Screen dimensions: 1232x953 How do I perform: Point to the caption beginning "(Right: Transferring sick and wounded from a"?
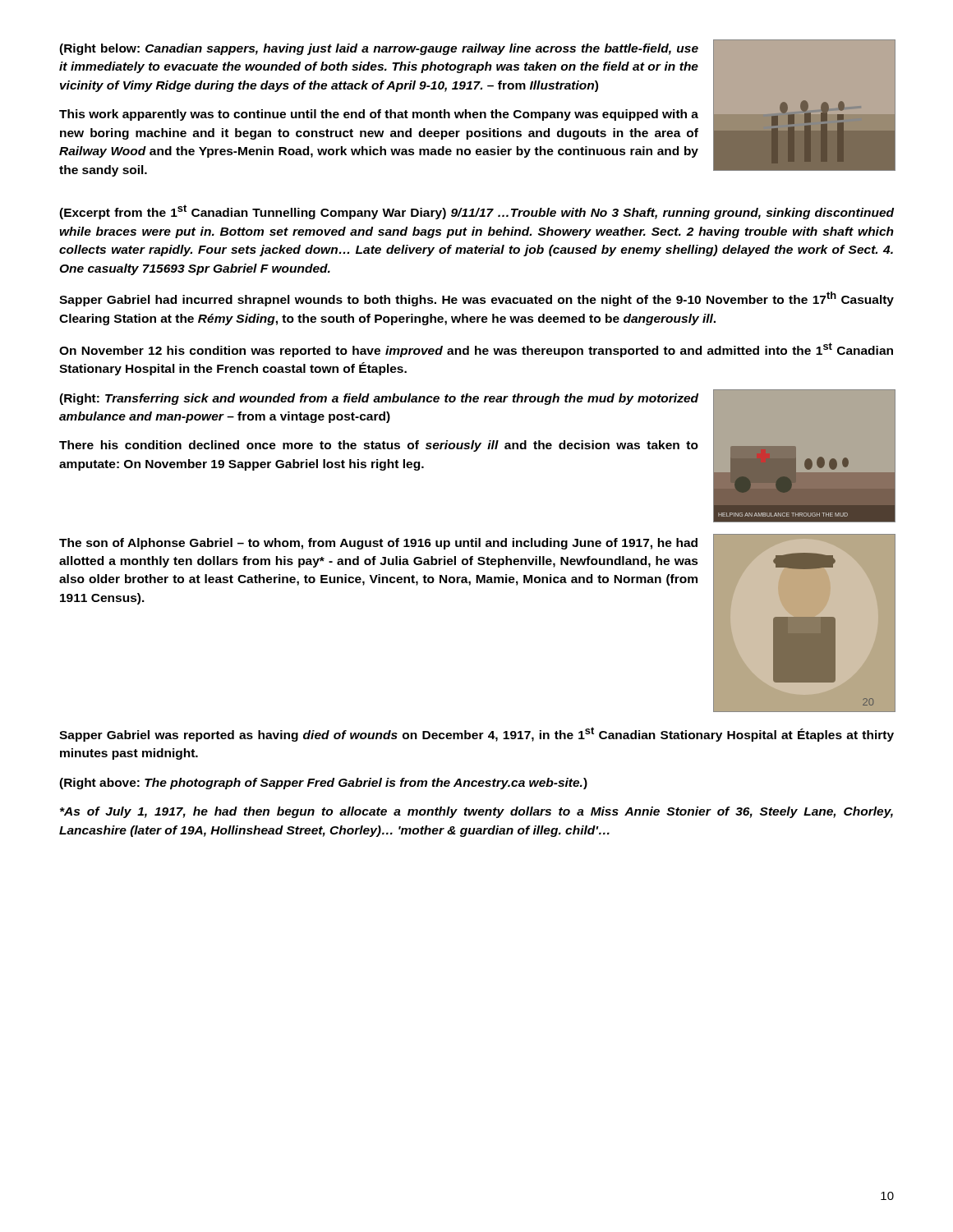(x=379, y=407)
